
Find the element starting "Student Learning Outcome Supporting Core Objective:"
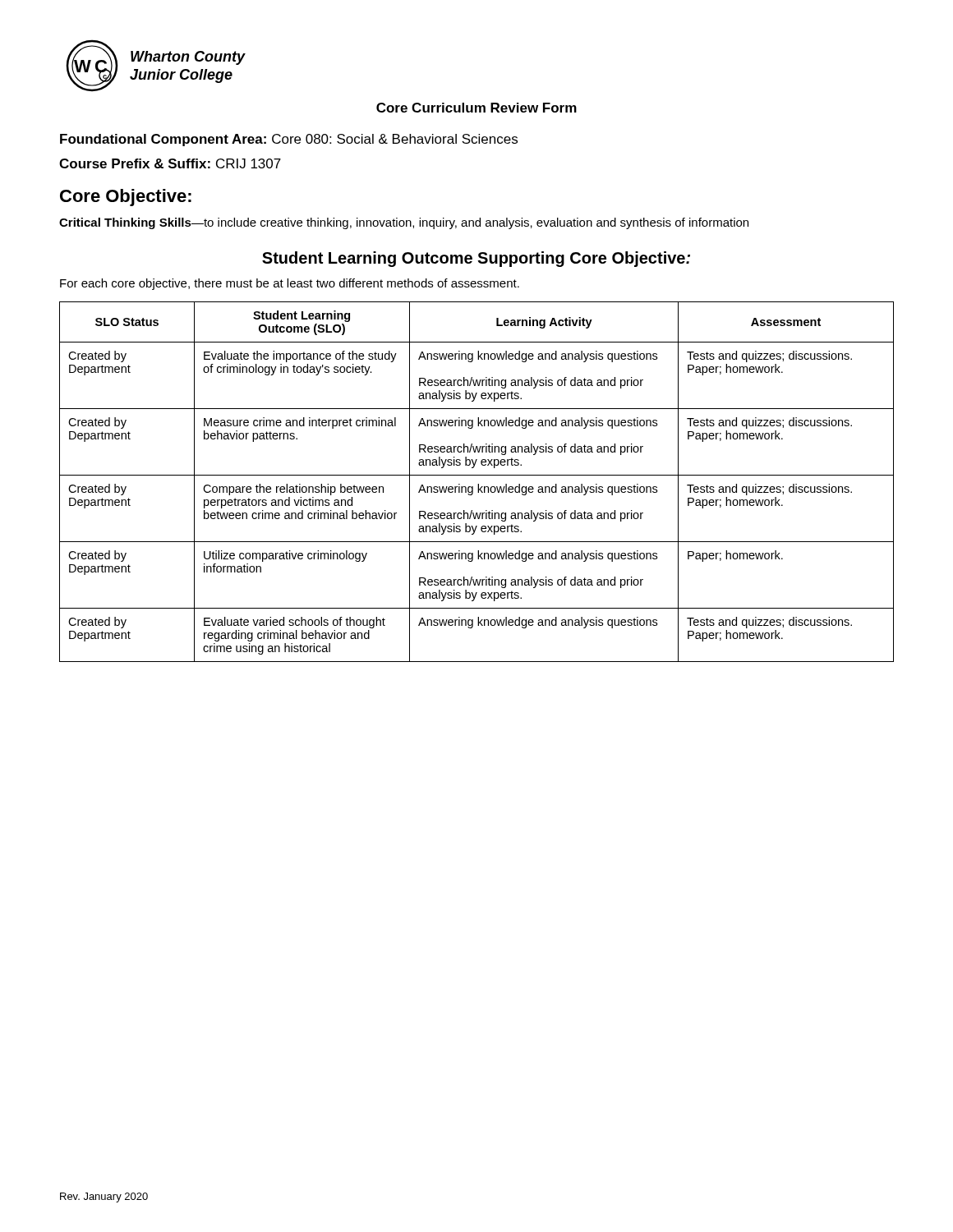pos(476,257)
